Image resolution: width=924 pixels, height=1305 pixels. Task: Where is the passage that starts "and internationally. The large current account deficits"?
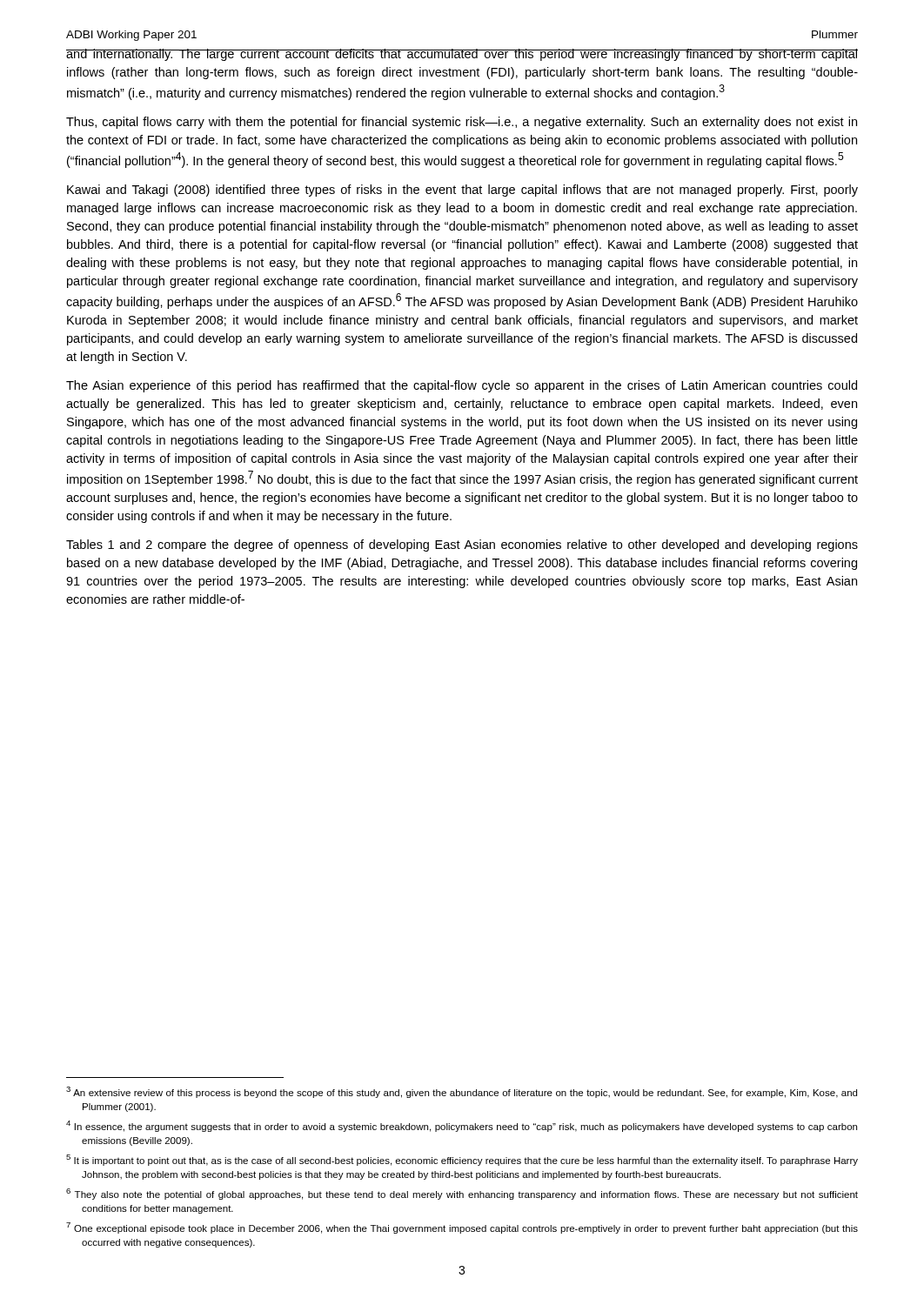tap(462, 74)
